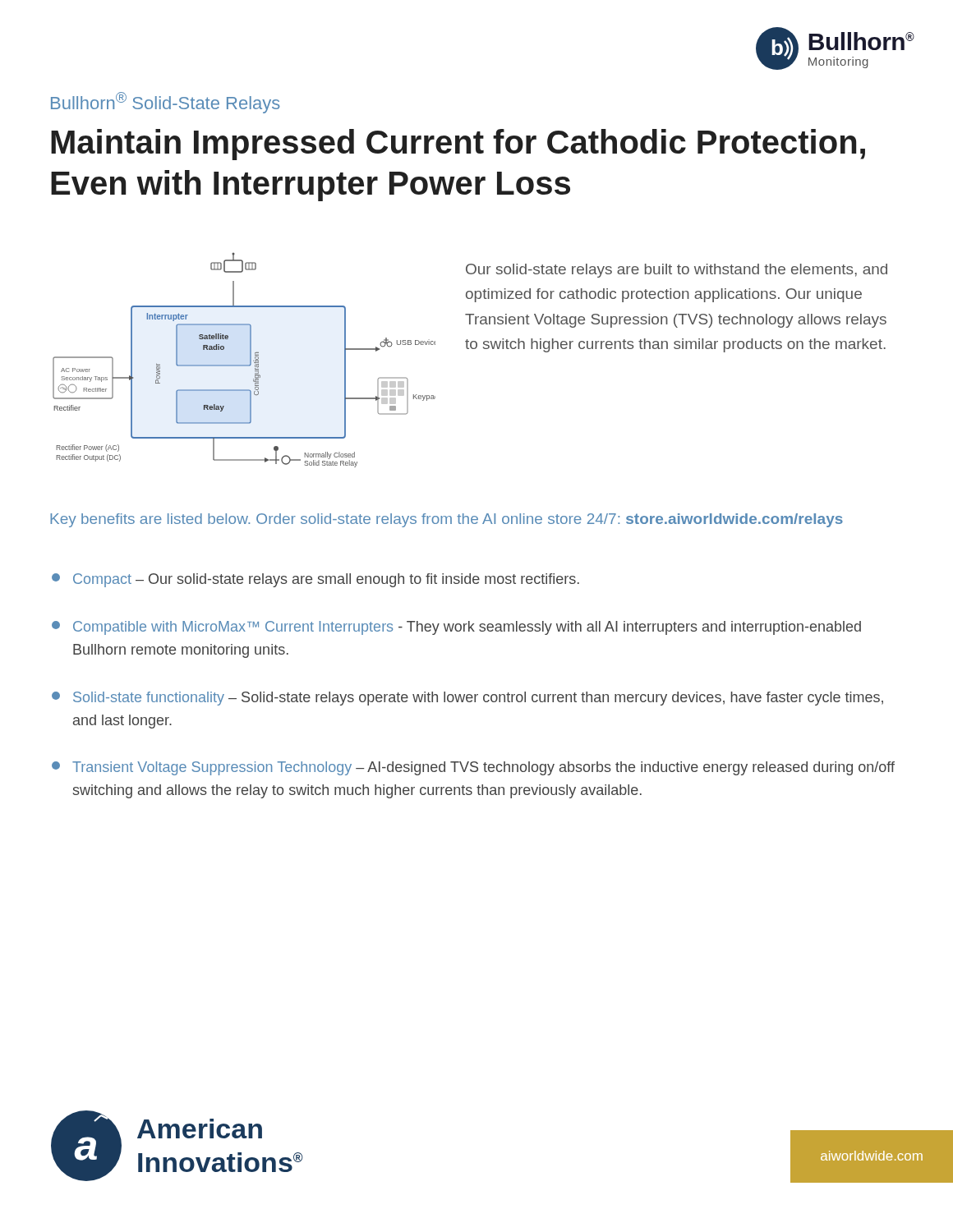The height and width of the screenshot is (1232, 953).
Task: Find the title containing "Bullhorn® Solid-State Relays"
Action: click(165, 101)
